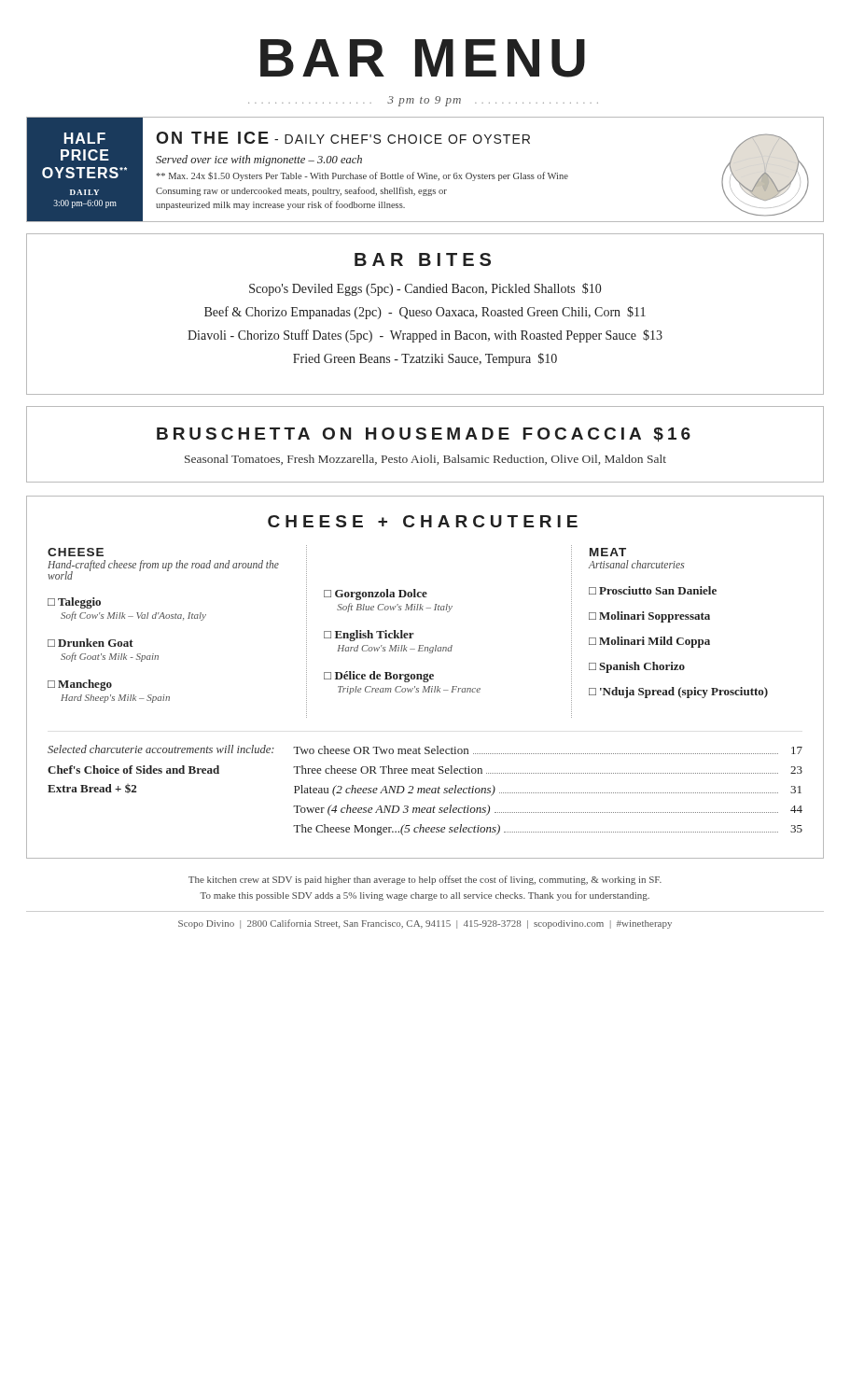The width and height of the screenshot is (850, 1400).
Task: Locate the text block containing "□ Gorgonzola Dolce"
Action: pyautogui.click(x=443, y=620)
